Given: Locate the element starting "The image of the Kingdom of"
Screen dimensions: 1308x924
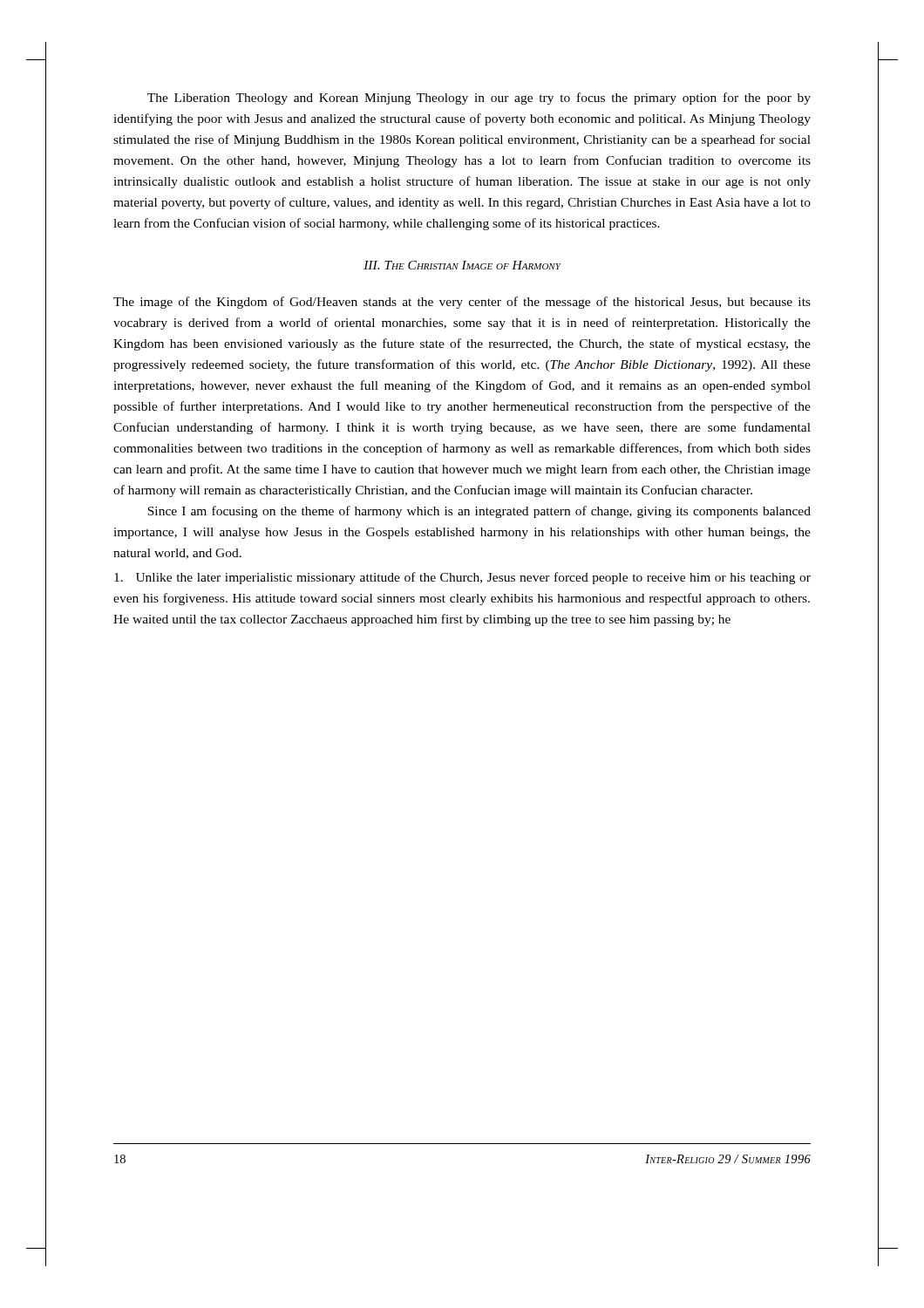Looking at the screenshot, I should pos(462,396).
